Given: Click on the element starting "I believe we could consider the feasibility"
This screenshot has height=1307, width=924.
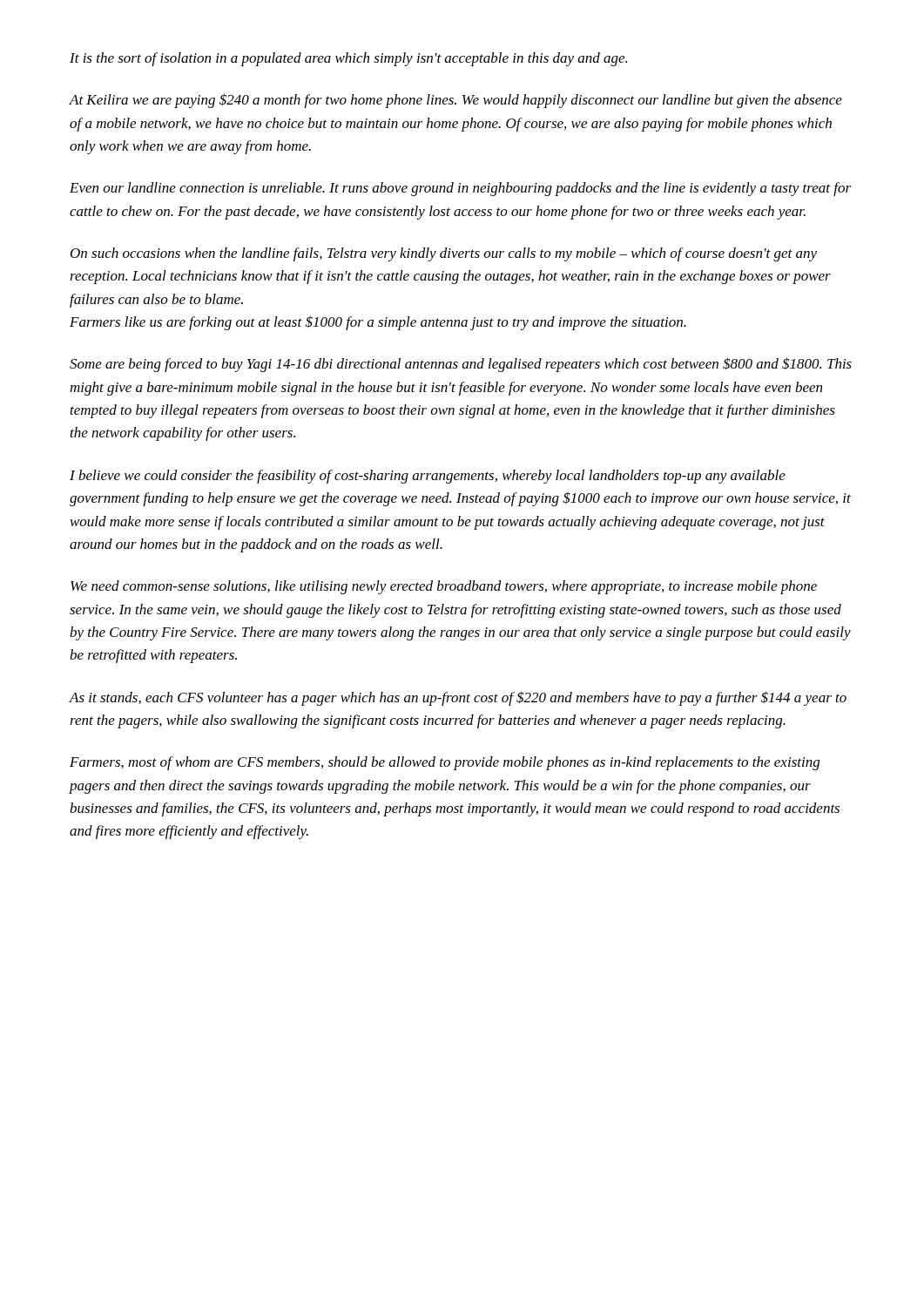Looking at the screenshot, I should coord(460,510).
